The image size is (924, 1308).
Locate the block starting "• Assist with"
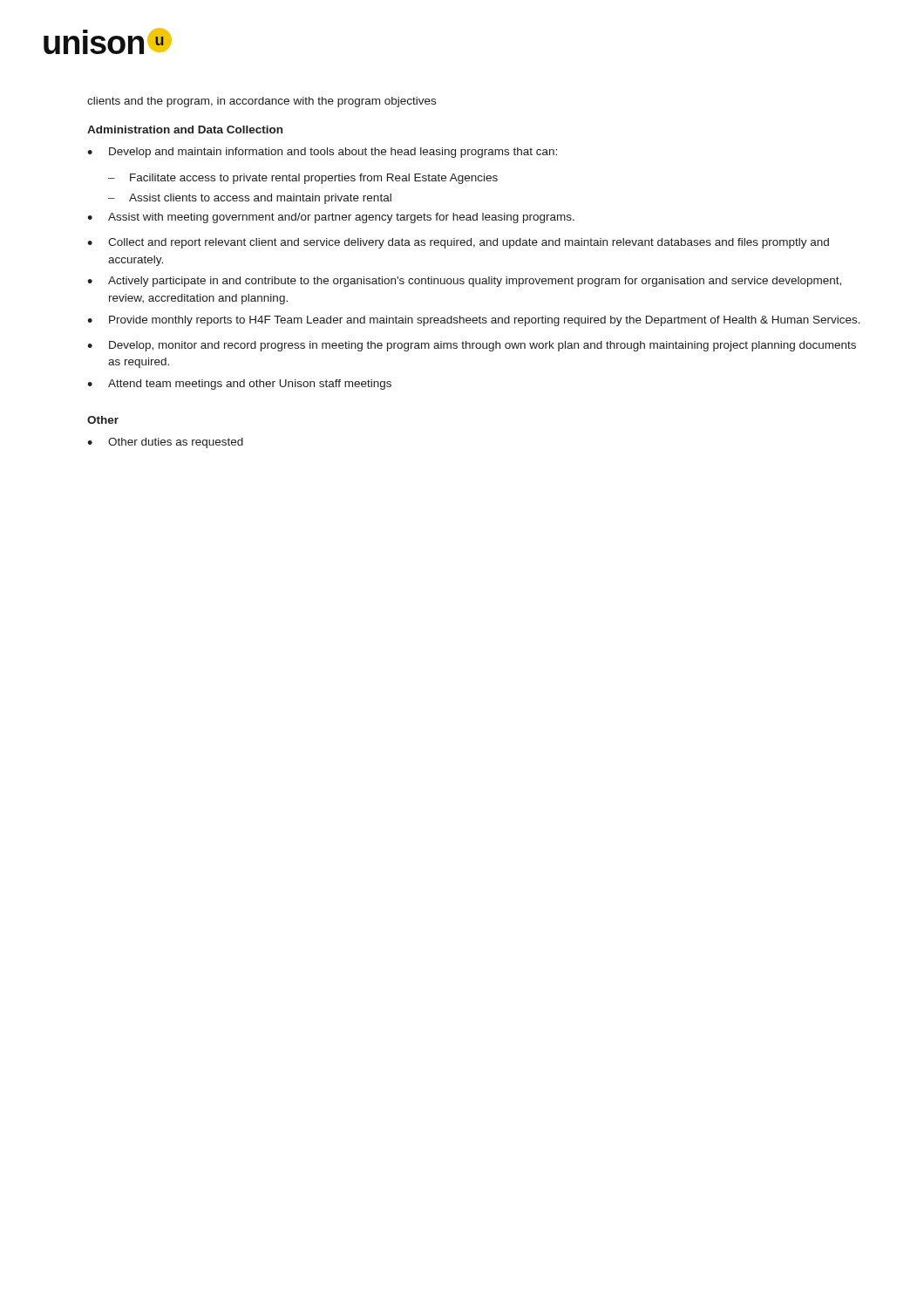(331, 219)
